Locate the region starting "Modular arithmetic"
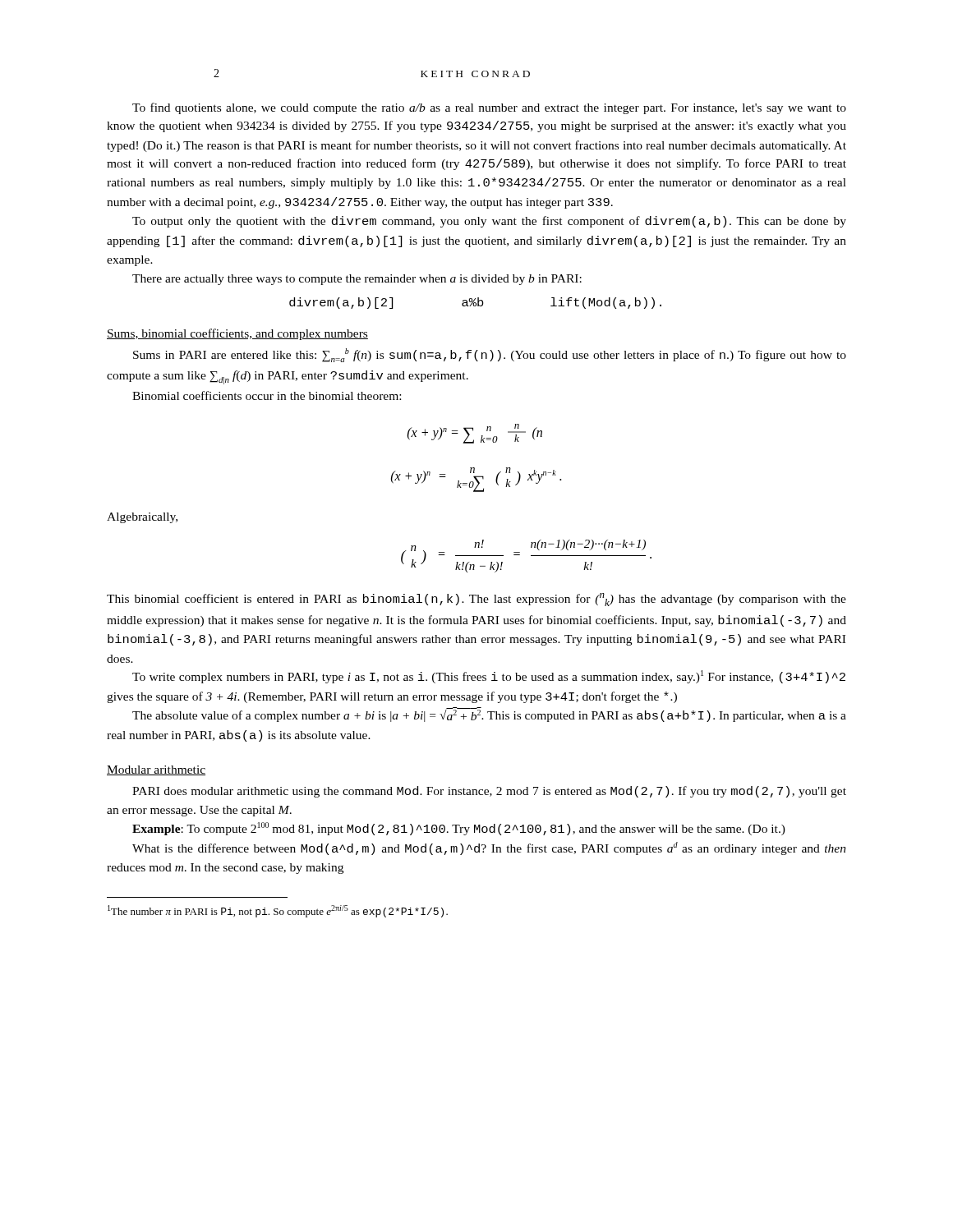Image resolution: width=953 pixels, height=1232 pixels. 156,769
